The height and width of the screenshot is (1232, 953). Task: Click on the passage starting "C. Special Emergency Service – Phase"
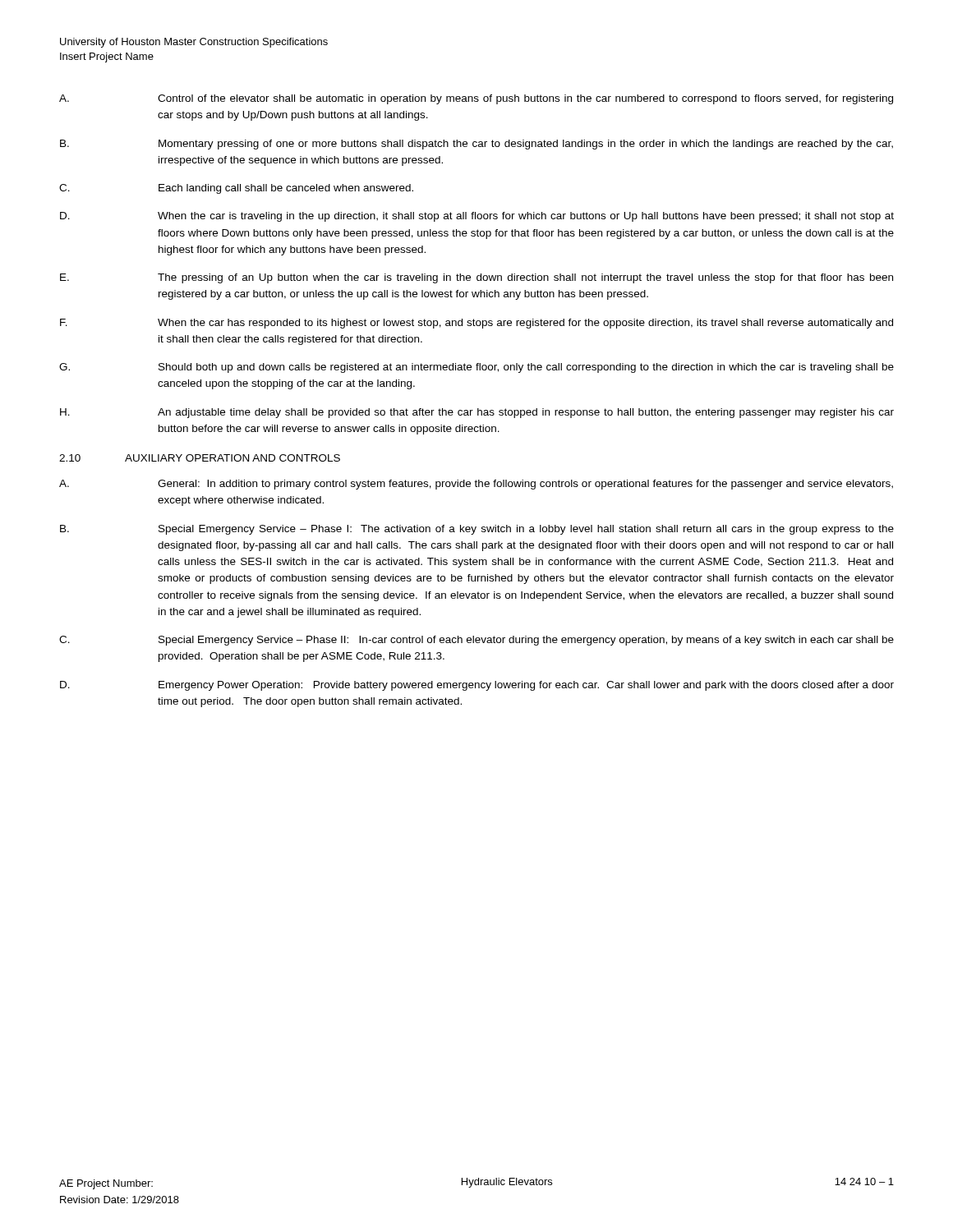476,648
